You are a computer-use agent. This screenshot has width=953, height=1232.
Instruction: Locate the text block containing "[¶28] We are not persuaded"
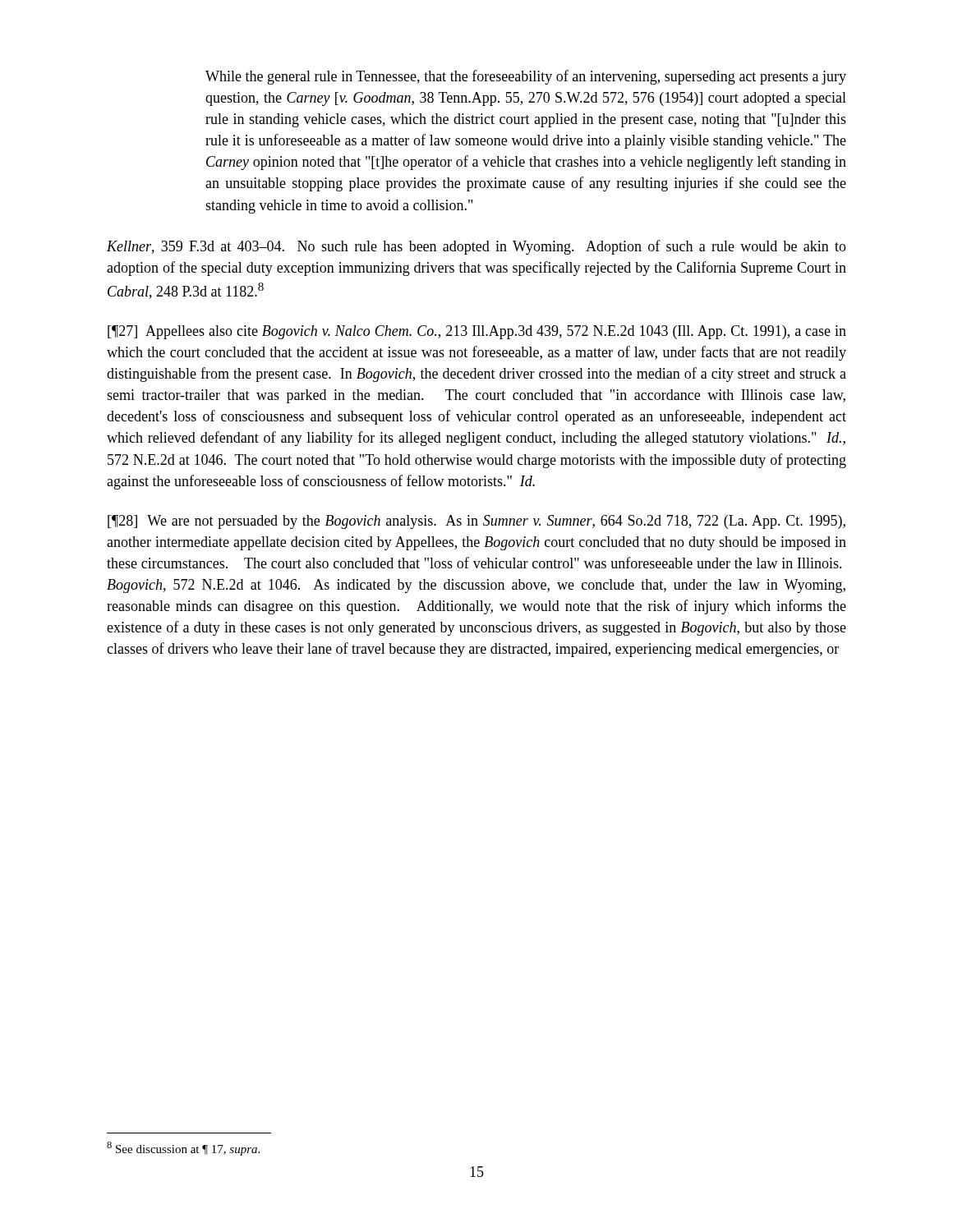(476, 585)
